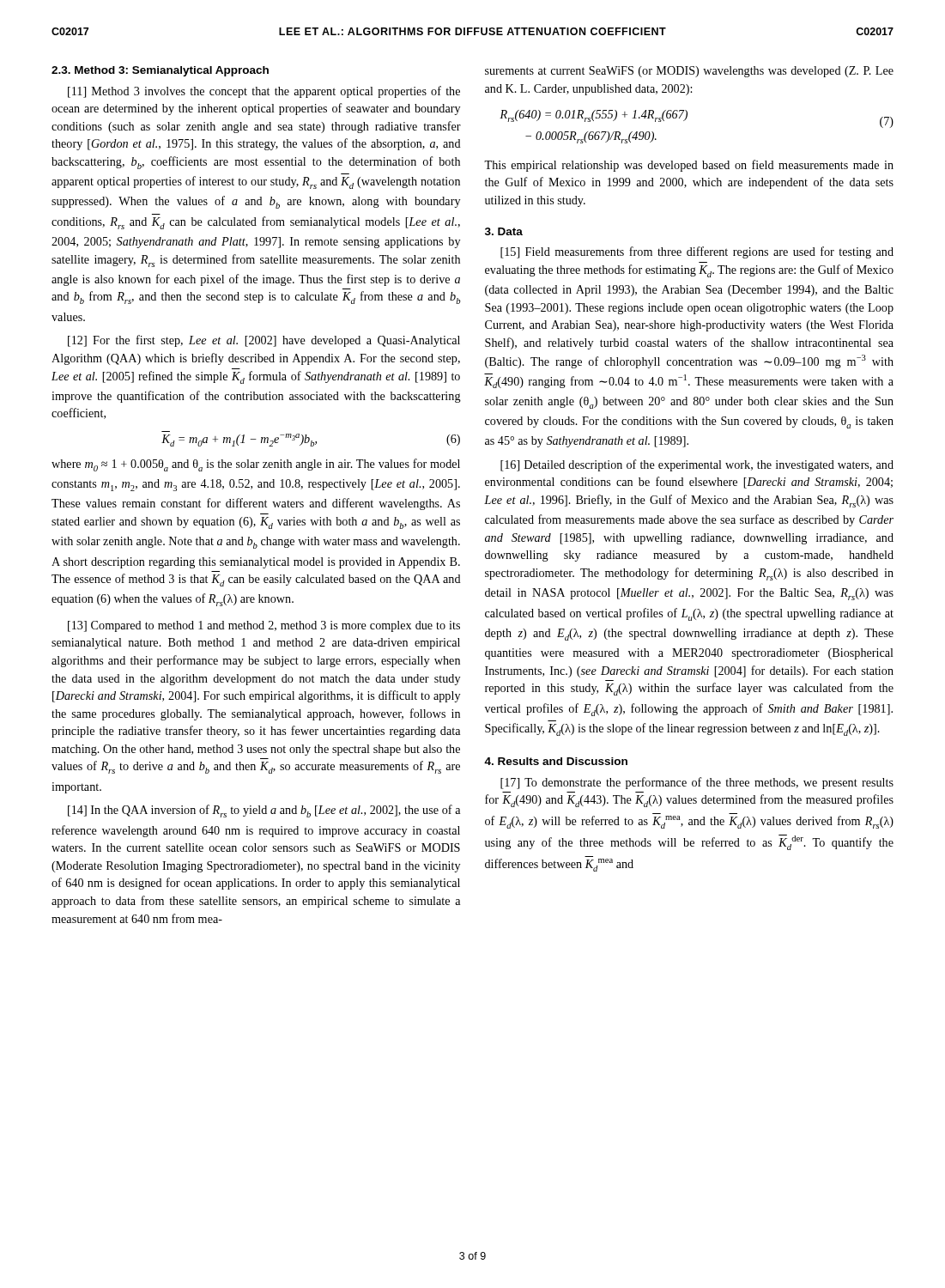Select the text block containing "This empirical relationship was developed based"

[689, 182]
